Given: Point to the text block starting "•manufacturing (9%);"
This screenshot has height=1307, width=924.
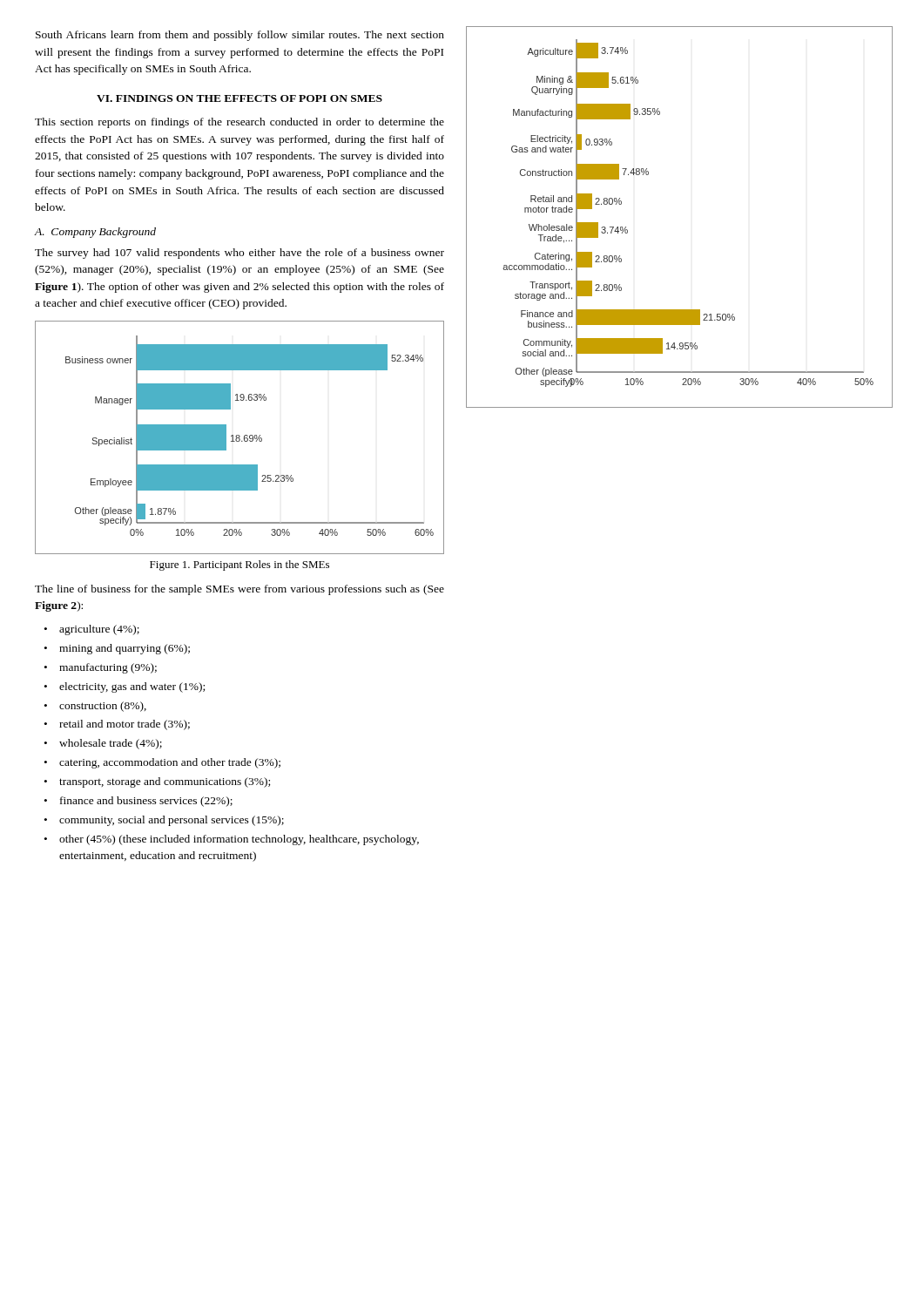Looking at the screenshot, I should [100, 668].
